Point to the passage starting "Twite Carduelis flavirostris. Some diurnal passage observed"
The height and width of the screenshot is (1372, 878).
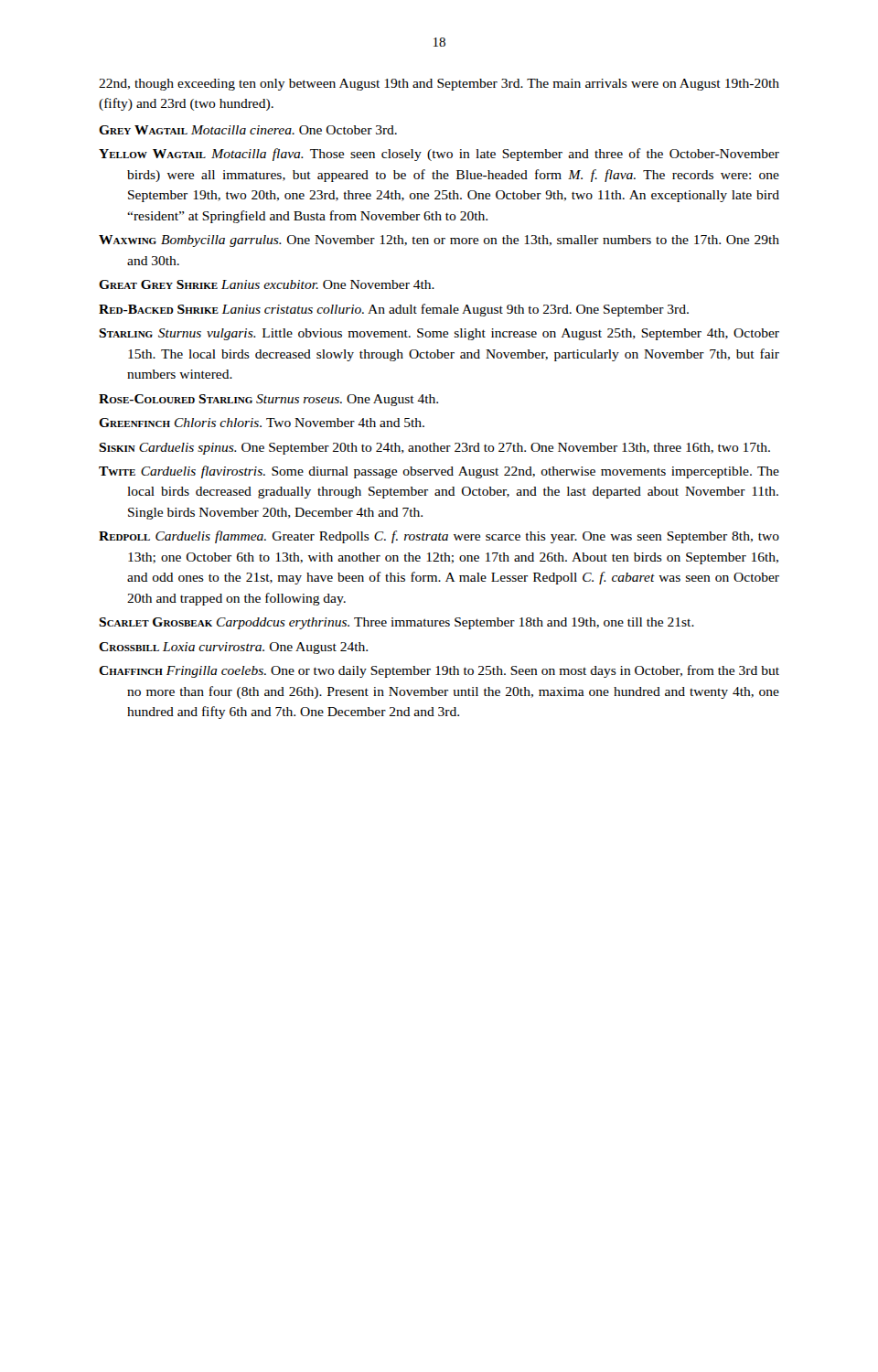pos(439,491)
